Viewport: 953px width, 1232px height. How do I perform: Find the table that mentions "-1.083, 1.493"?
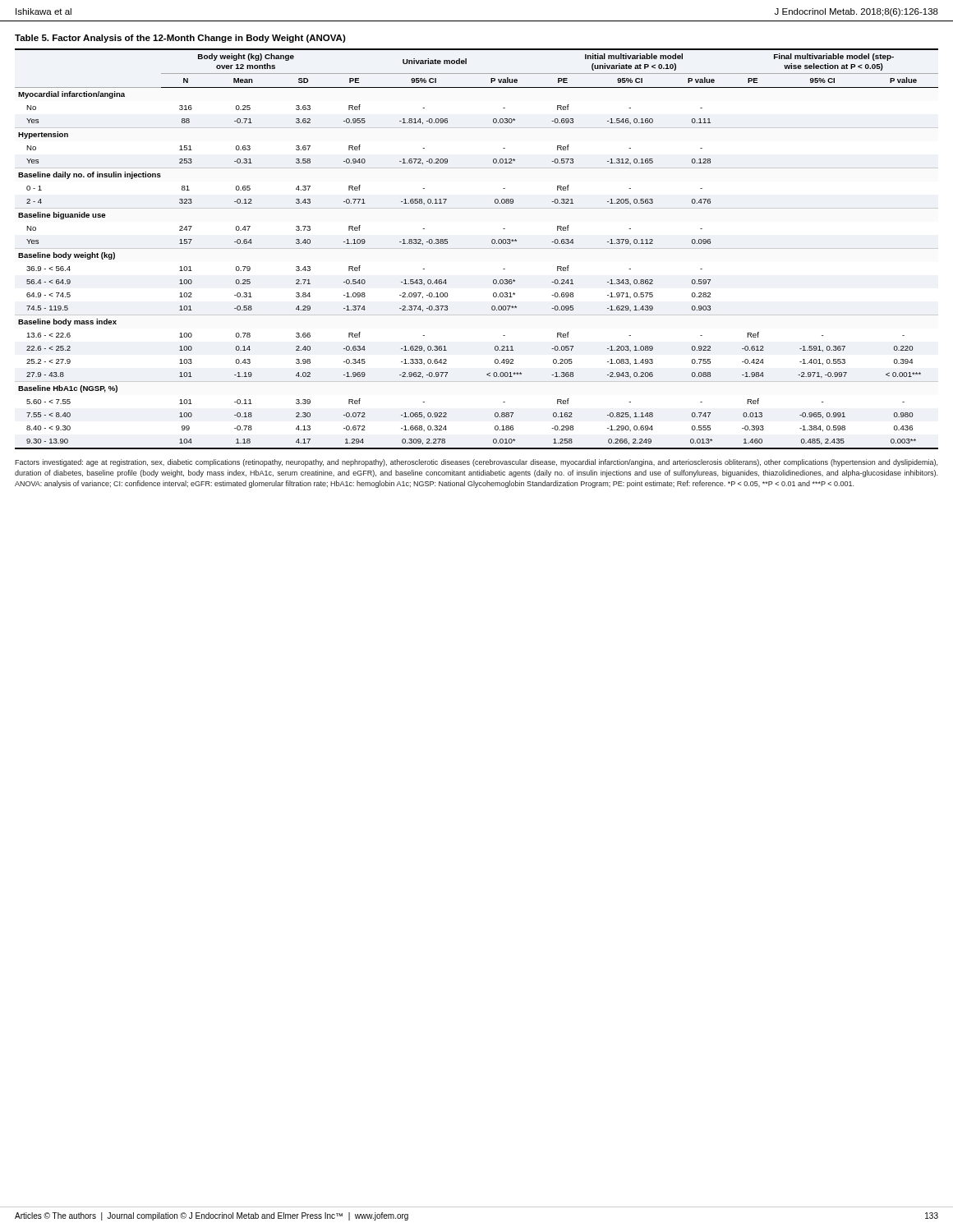point(476,249)
